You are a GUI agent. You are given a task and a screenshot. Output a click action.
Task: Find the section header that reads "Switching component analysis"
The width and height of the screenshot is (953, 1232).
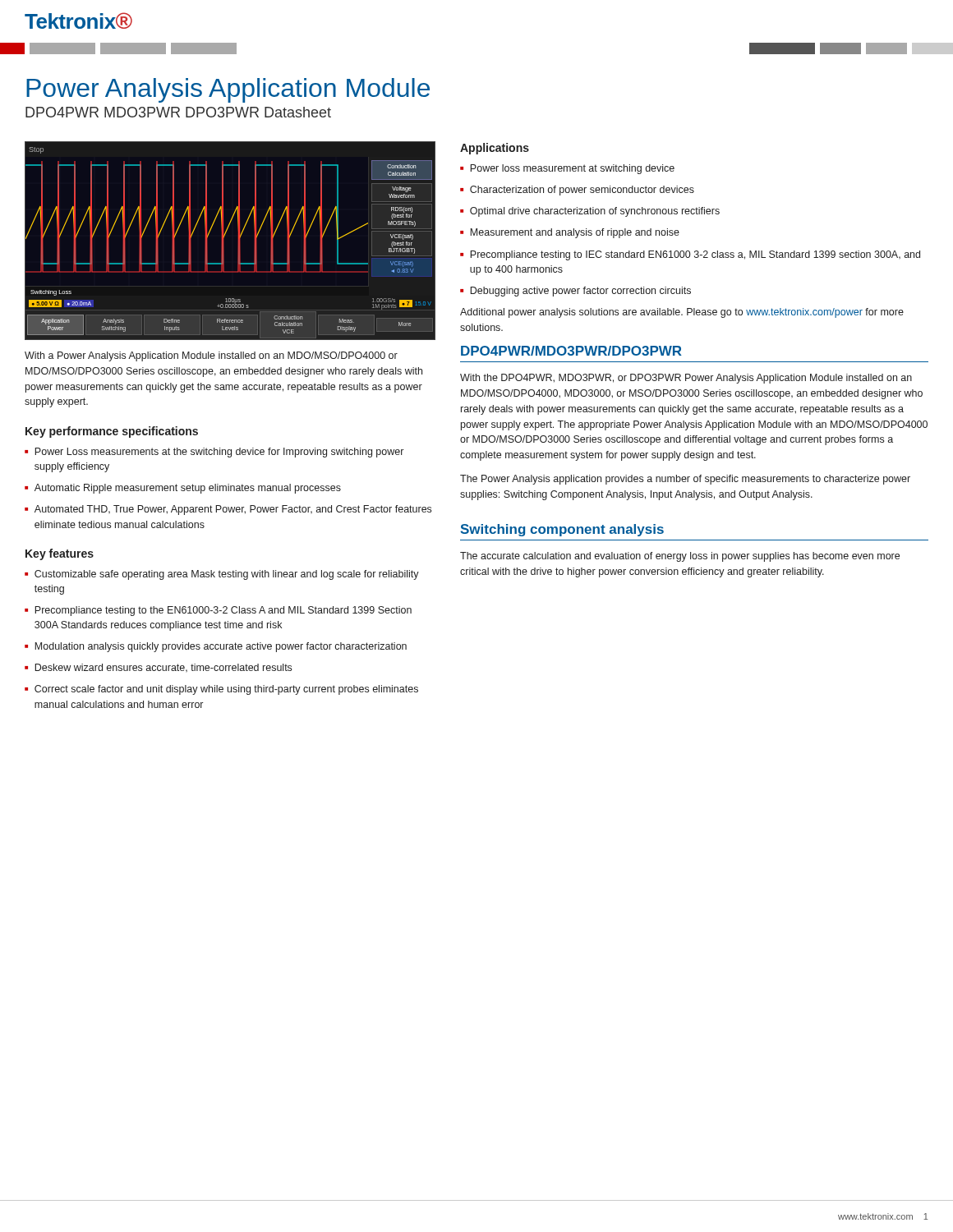[562, 530]
